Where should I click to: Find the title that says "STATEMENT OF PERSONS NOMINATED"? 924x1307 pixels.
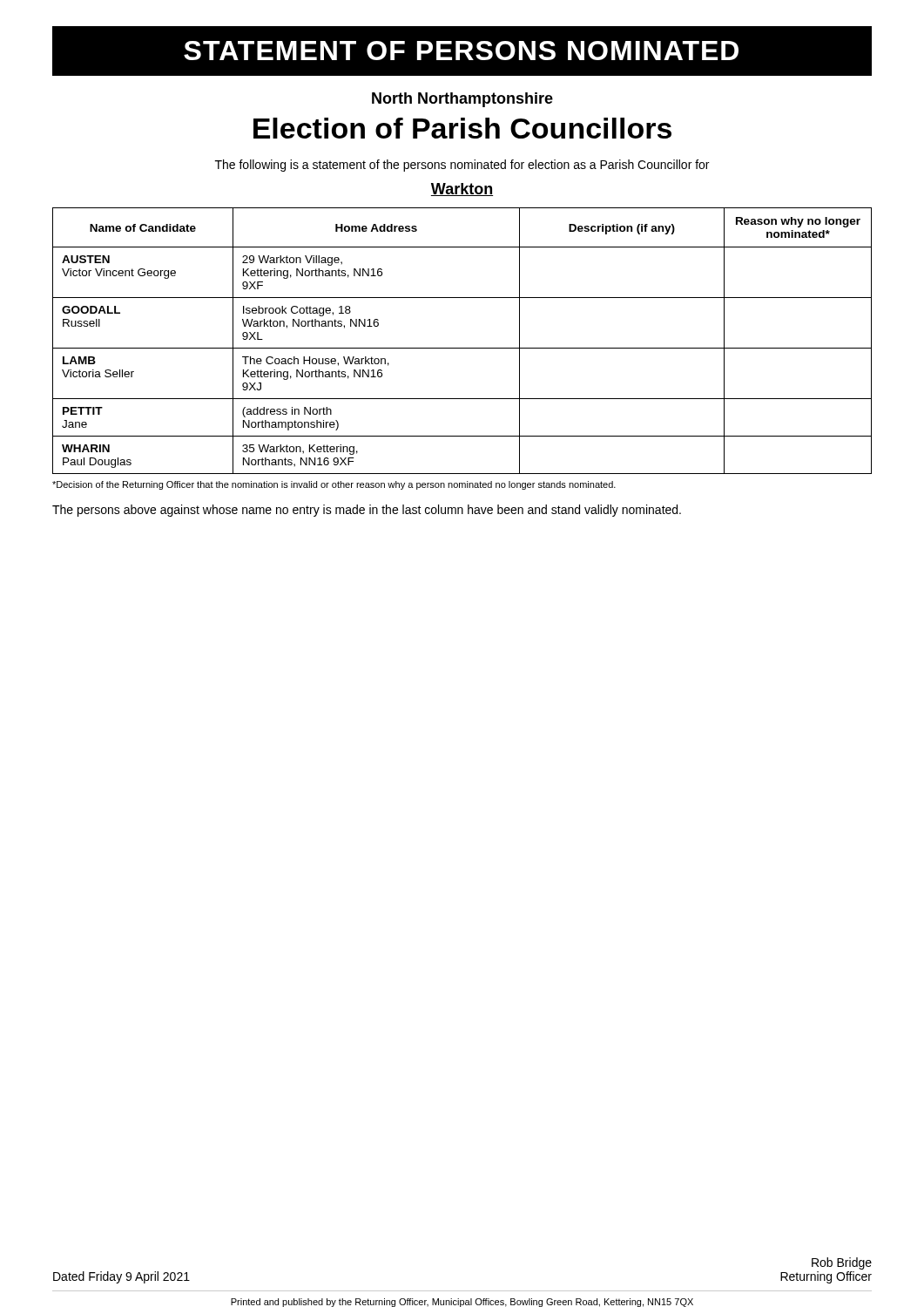click(462, 51)
